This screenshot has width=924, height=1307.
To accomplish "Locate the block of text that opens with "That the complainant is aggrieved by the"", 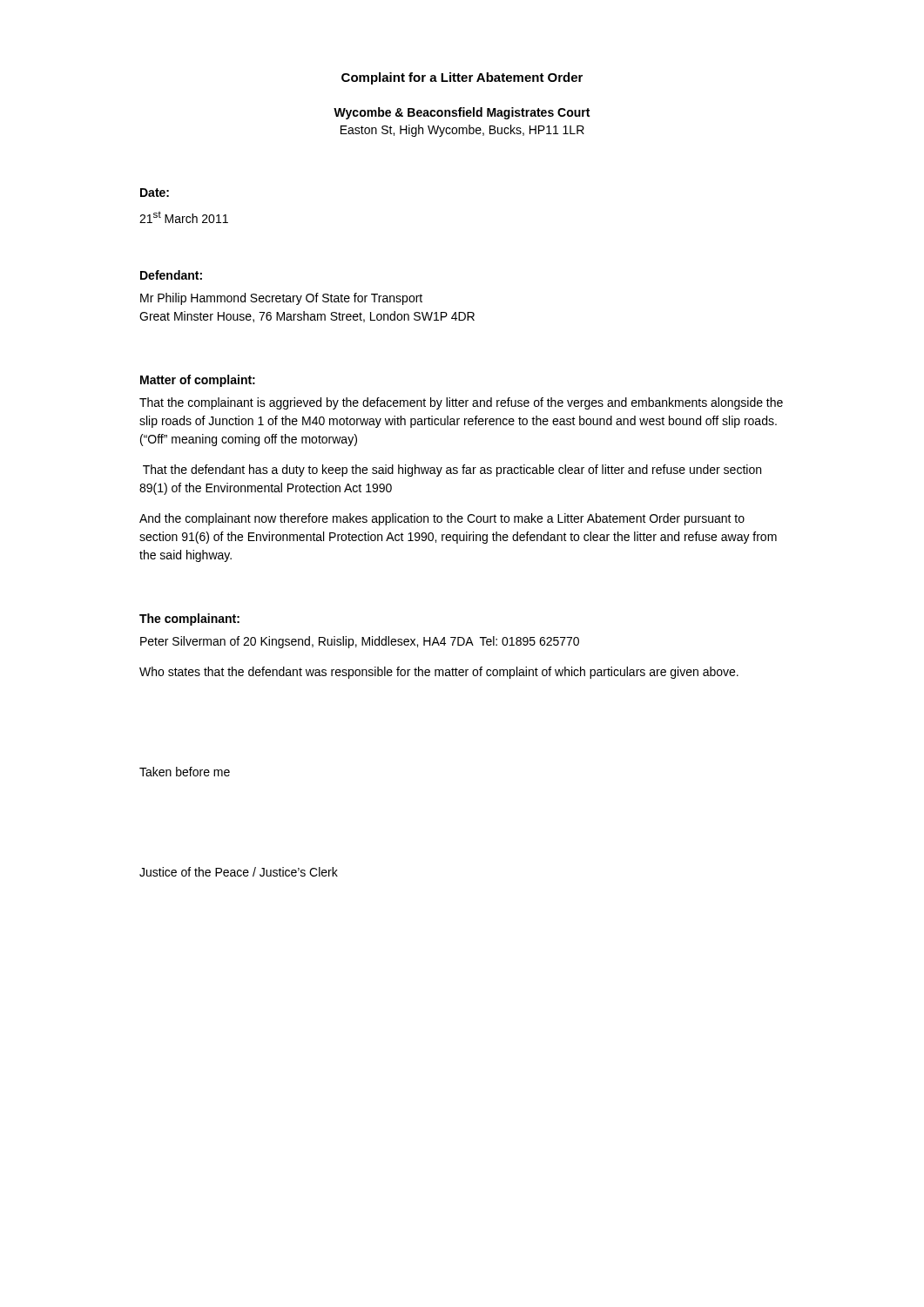I will pos(461,421).
